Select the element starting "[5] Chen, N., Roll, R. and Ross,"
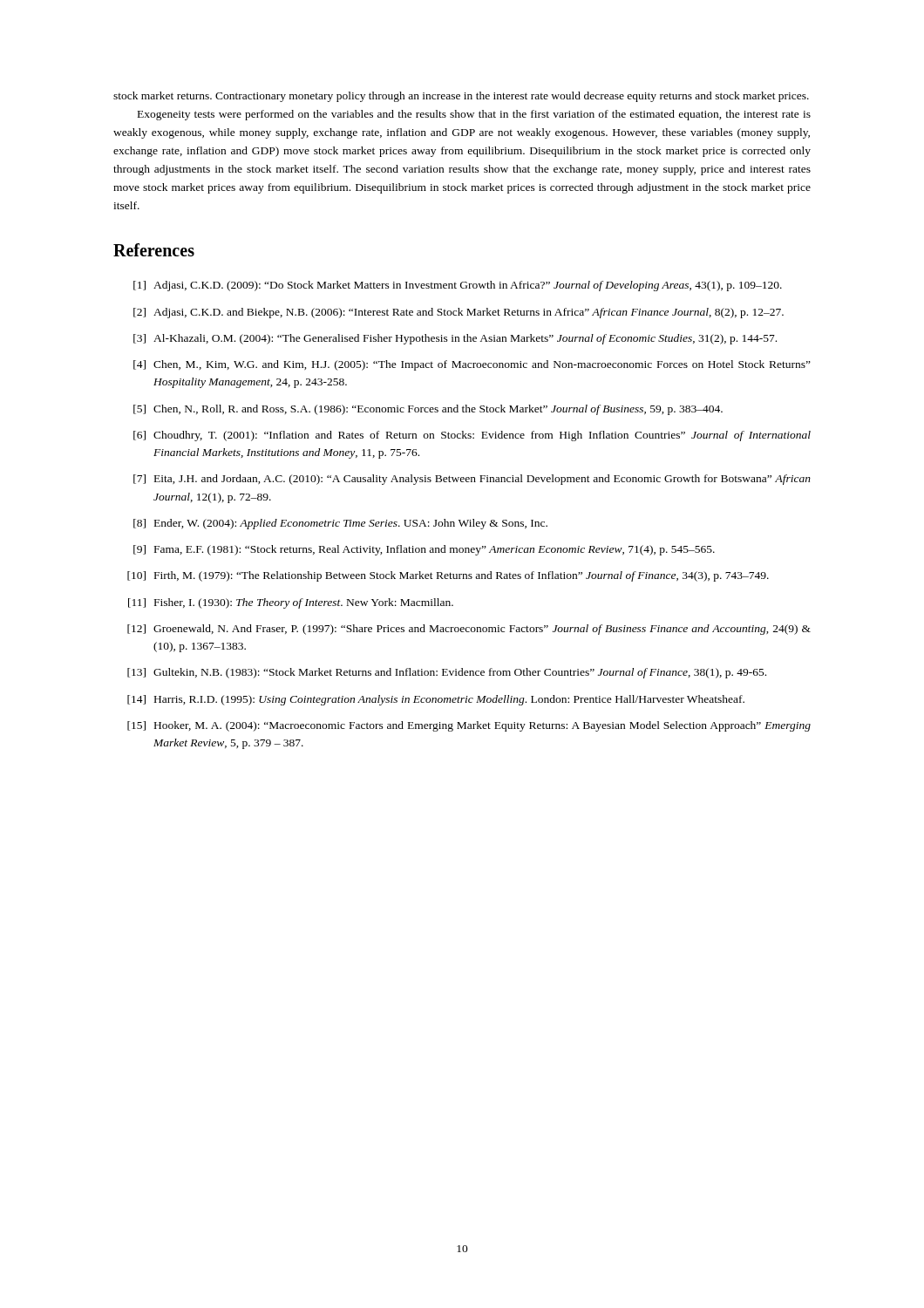Image resolution: width=924 pixels, height=1308 pixels. tap(462, 409)
